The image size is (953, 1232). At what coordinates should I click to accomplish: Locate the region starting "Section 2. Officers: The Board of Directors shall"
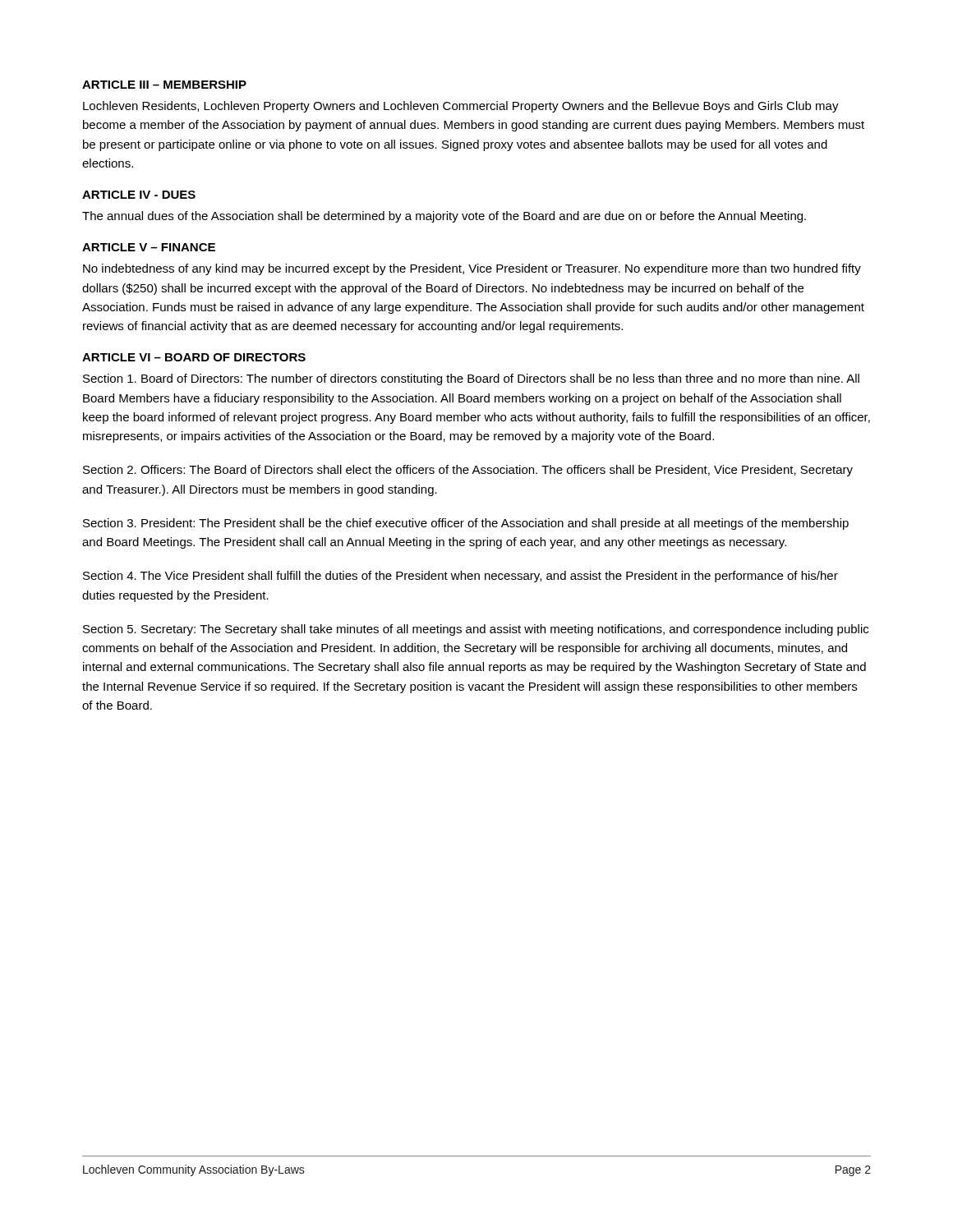click(467, 479)
